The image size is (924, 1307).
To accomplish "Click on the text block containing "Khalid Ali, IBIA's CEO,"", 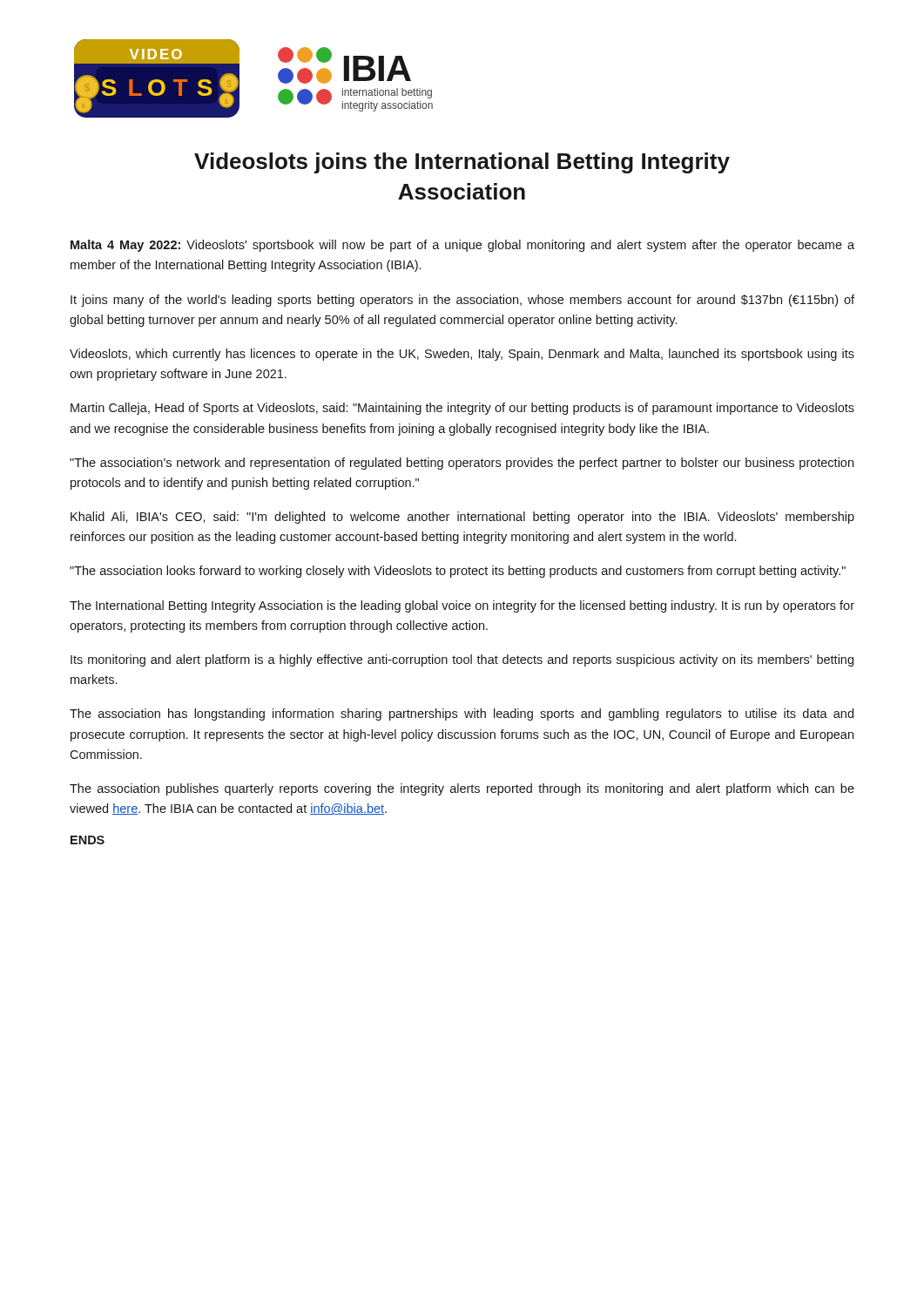I will [x=462, y=527].
